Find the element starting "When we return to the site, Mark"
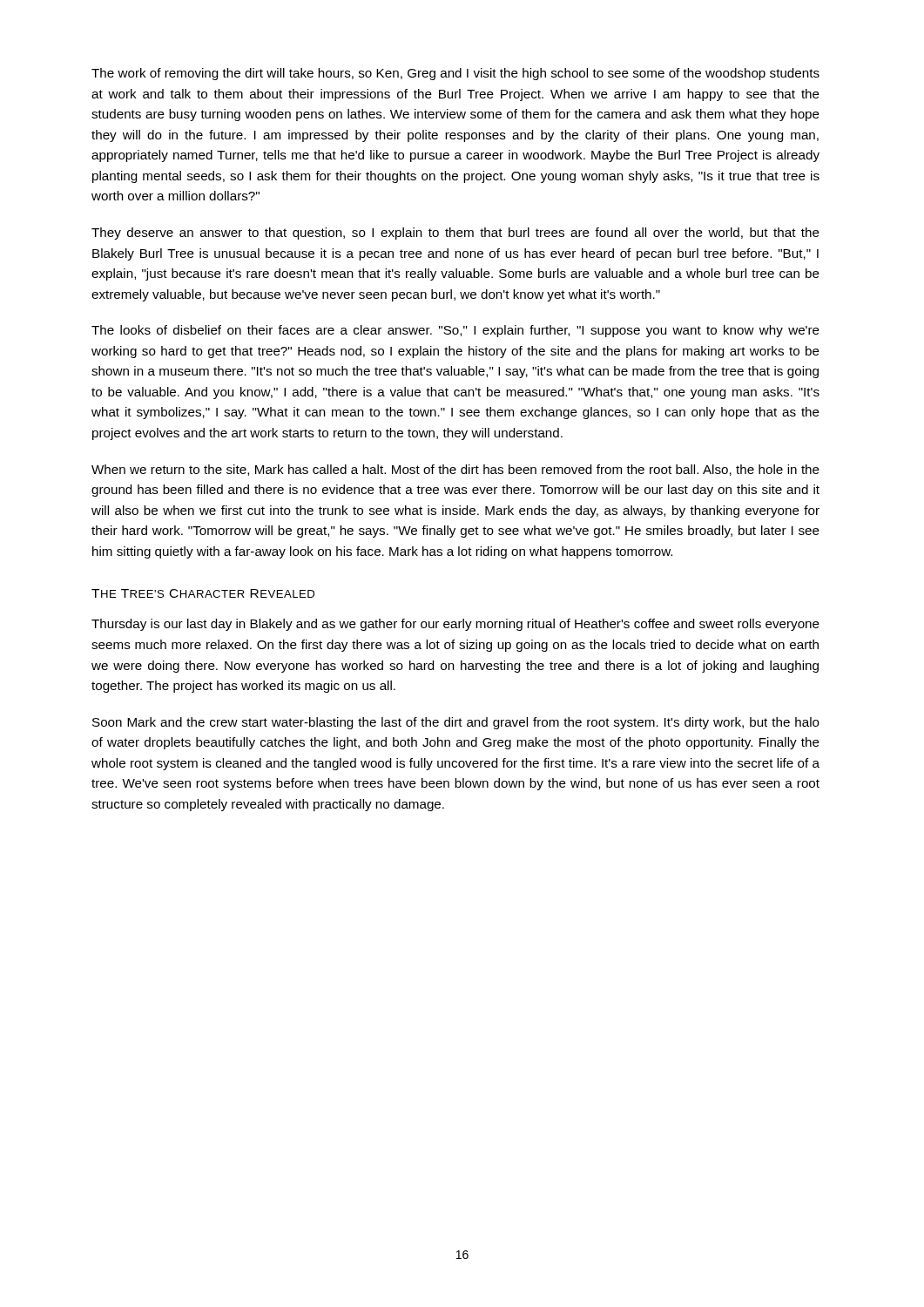The image size is (924, 1307). [x=455, y=510]
